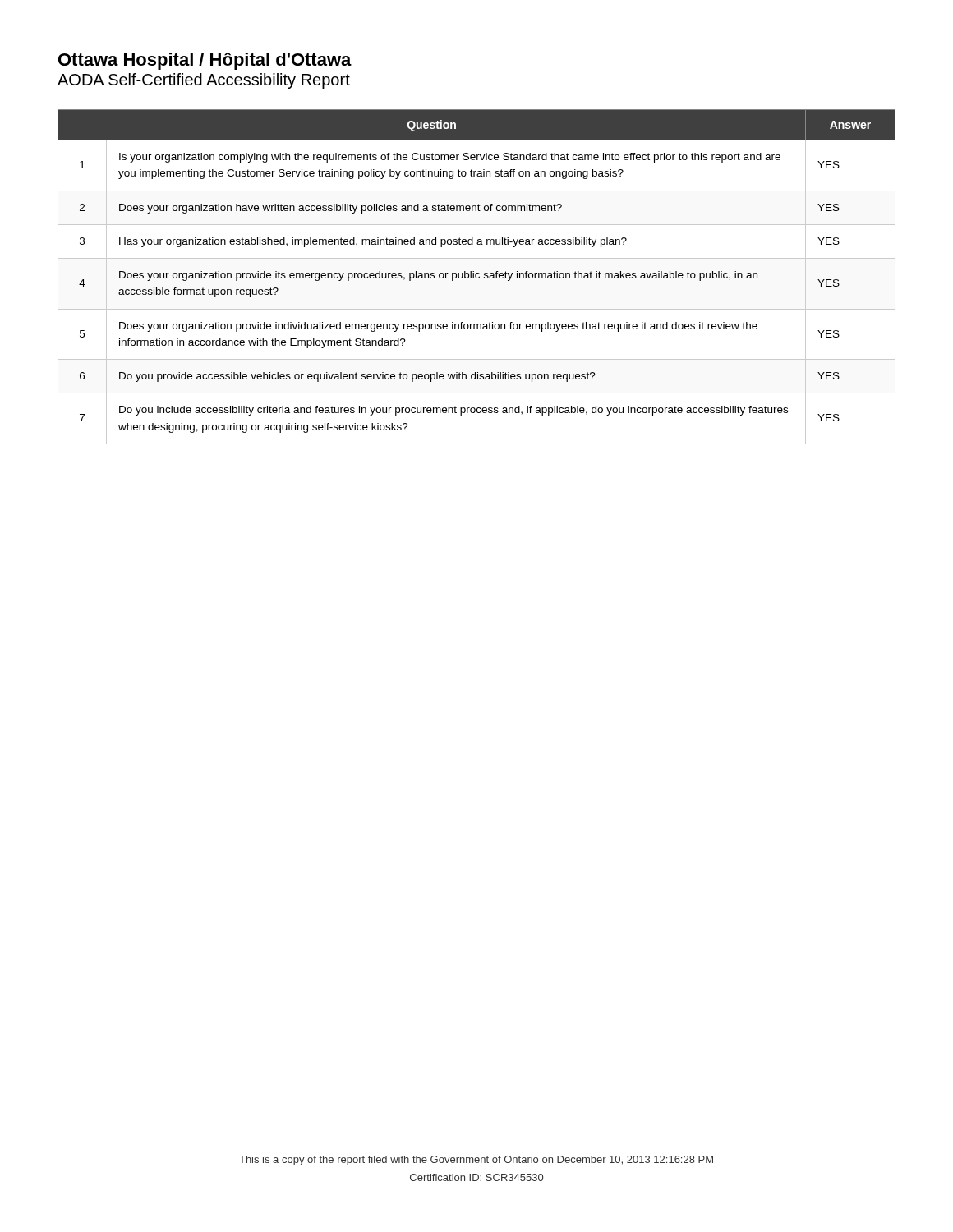Point to "AODA Self-Certified Accessibility Report"
The image size is (953, 1232).
pos(204,80)
